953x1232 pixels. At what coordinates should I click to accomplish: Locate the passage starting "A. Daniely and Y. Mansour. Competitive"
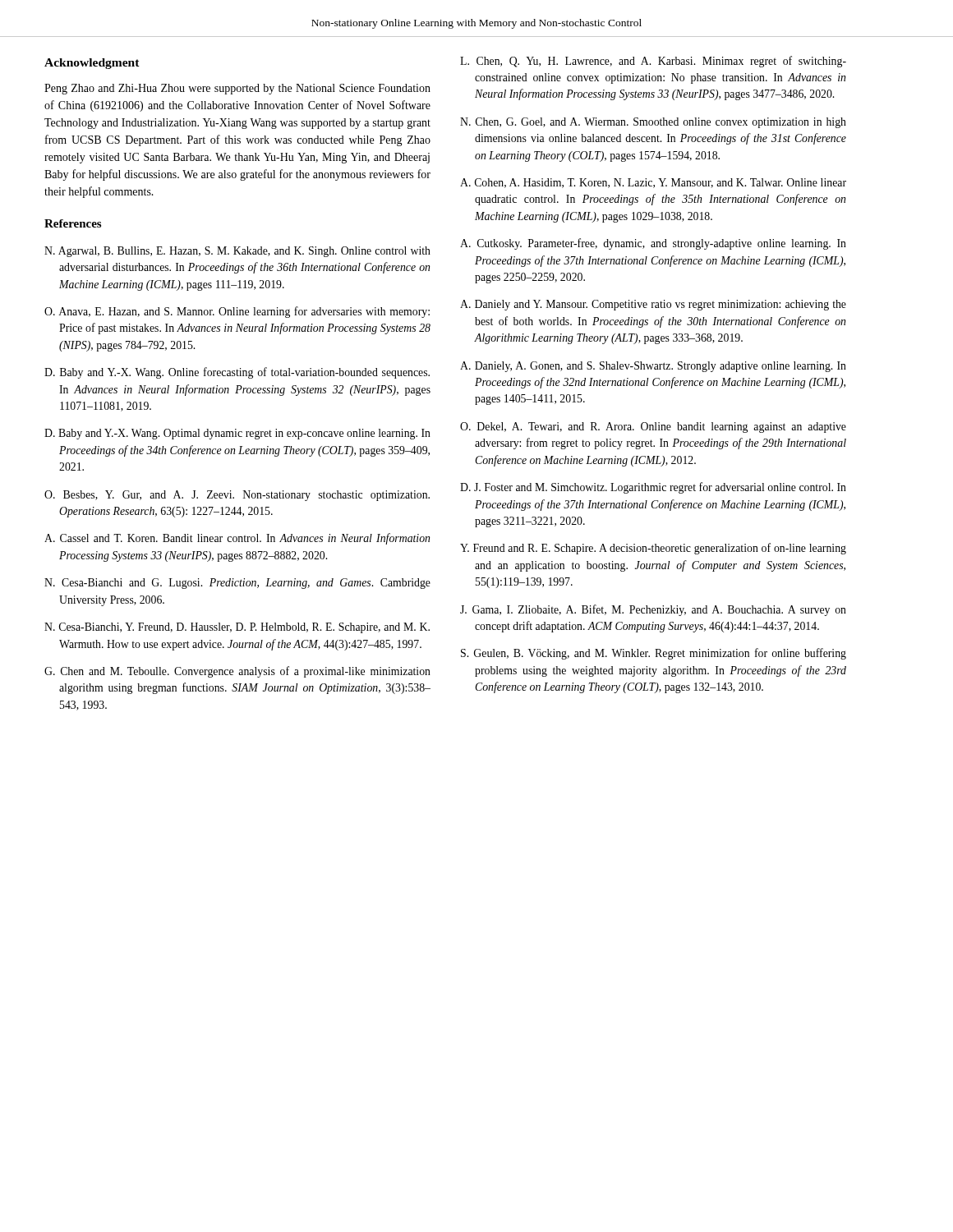[x=653, y=321]
